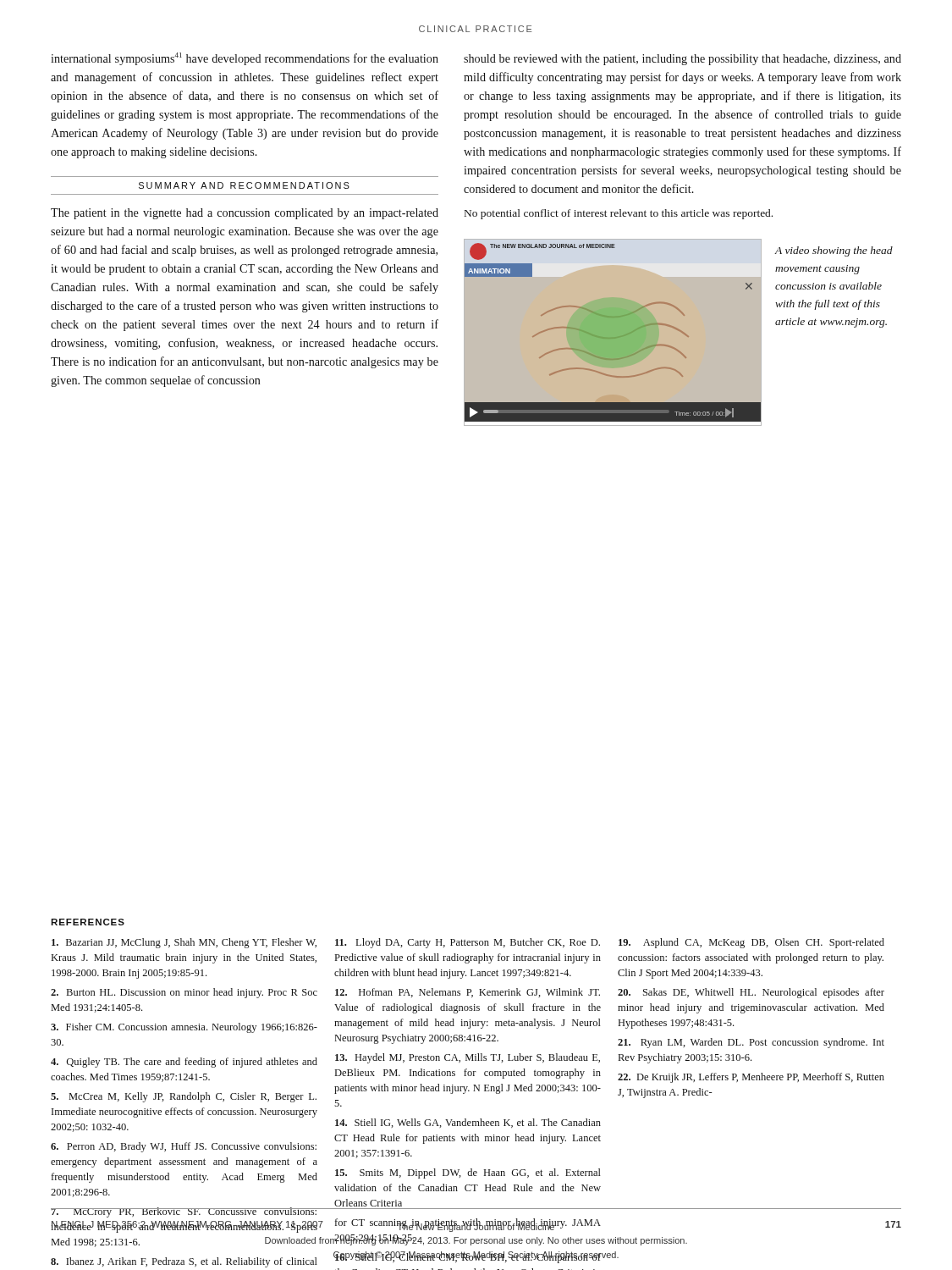This screenshot has width=952, height=1270.
Task: Locate the block of text that opens with "should be reviewed"
Action: click(x=682, y=124)
